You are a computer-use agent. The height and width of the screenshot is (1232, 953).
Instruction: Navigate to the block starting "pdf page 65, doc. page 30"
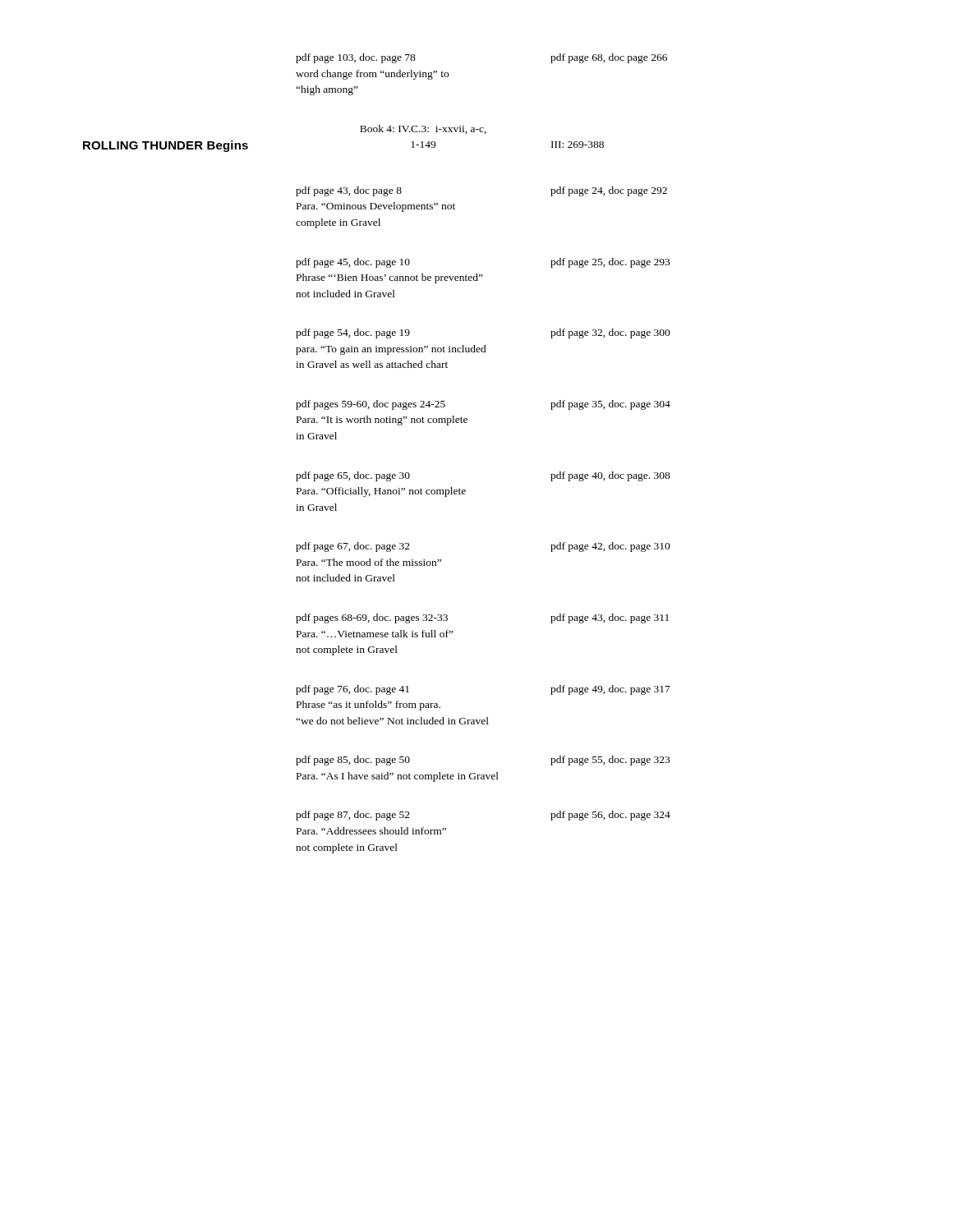click(x=381, y=491)
